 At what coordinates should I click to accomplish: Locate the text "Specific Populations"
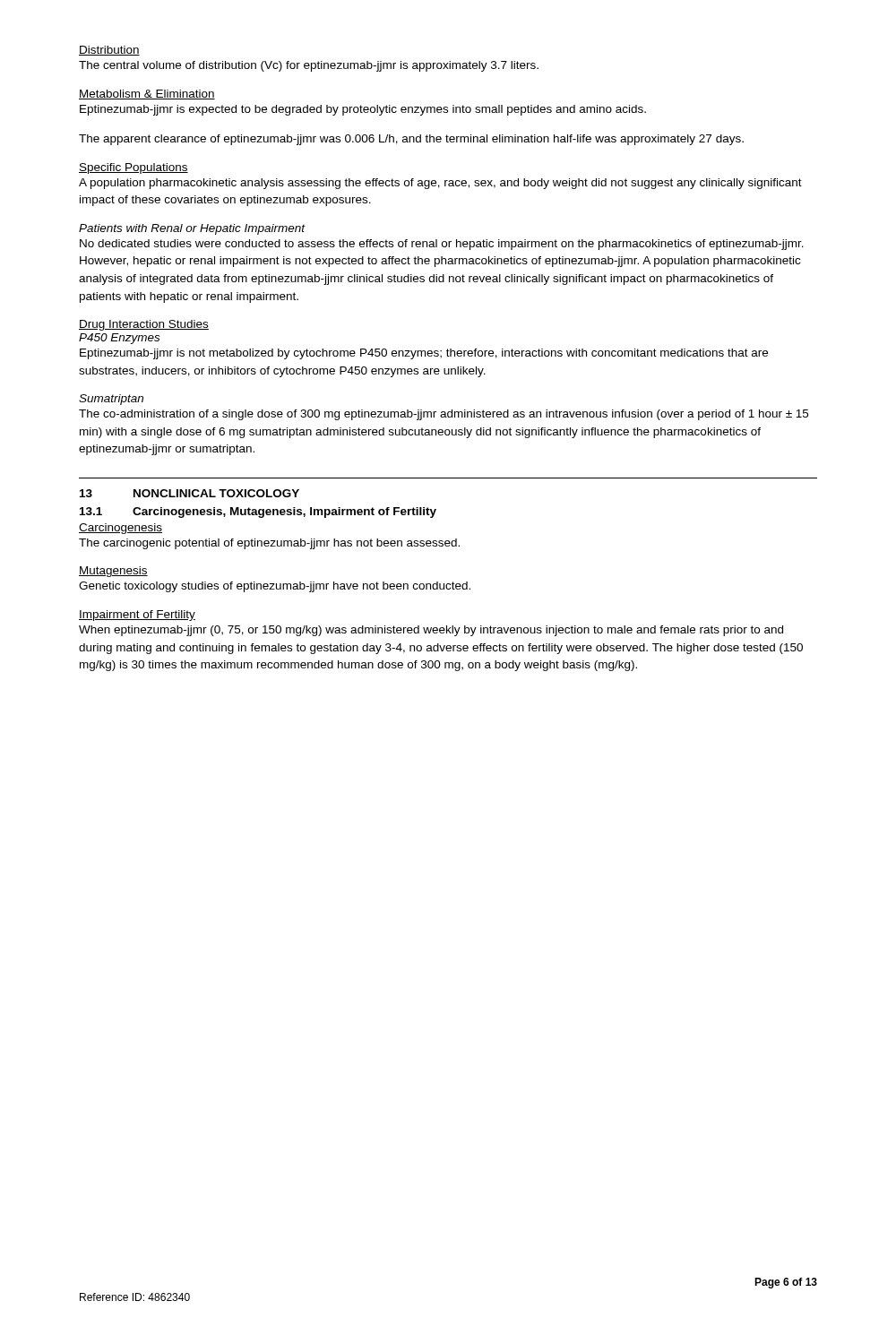(x=133, y=167)
